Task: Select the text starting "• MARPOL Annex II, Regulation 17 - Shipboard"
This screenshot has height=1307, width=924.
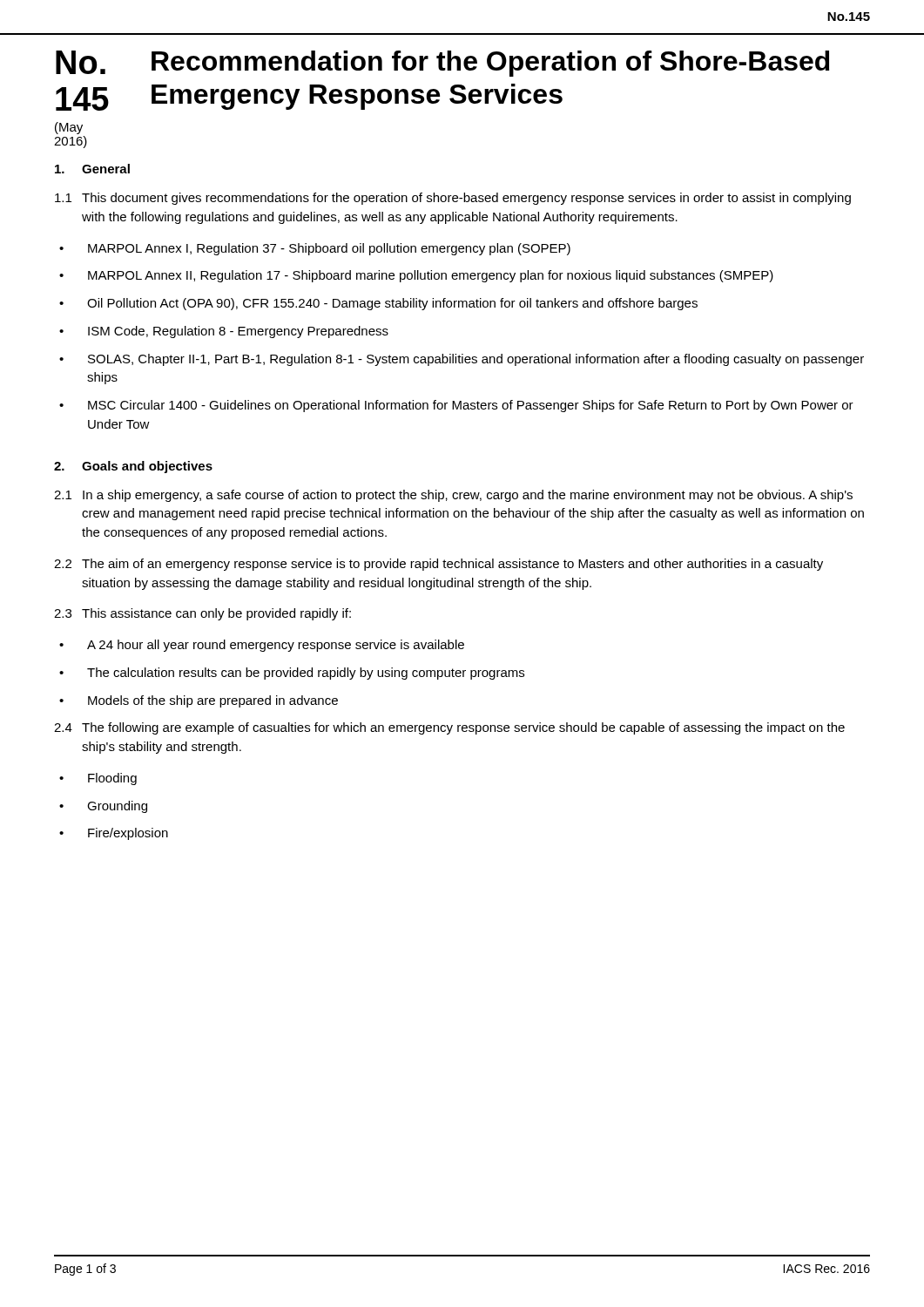Action: click(462, 275)
